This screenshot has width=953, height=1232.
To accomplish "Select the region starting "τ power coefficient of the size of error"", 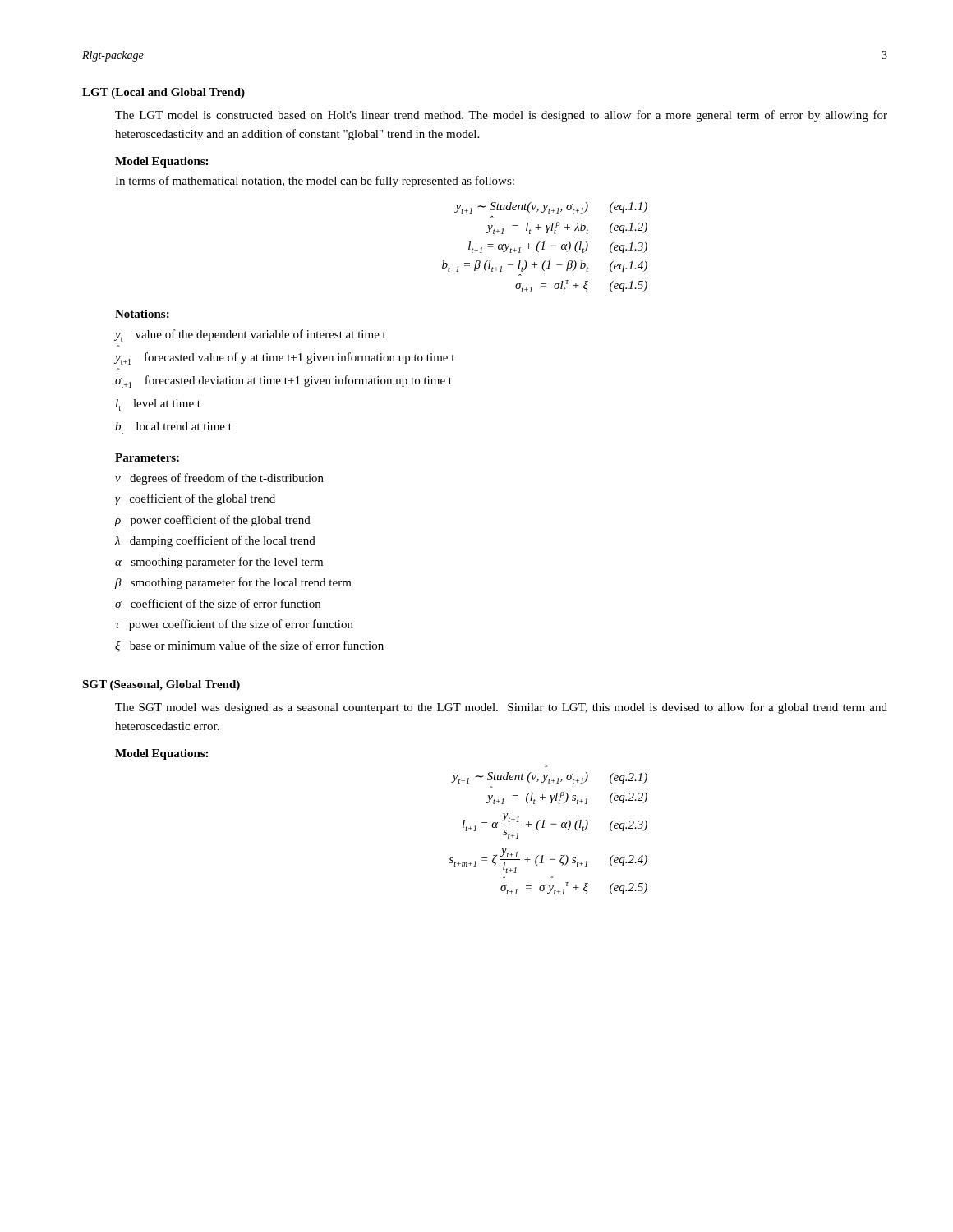I will coord(234,624).
